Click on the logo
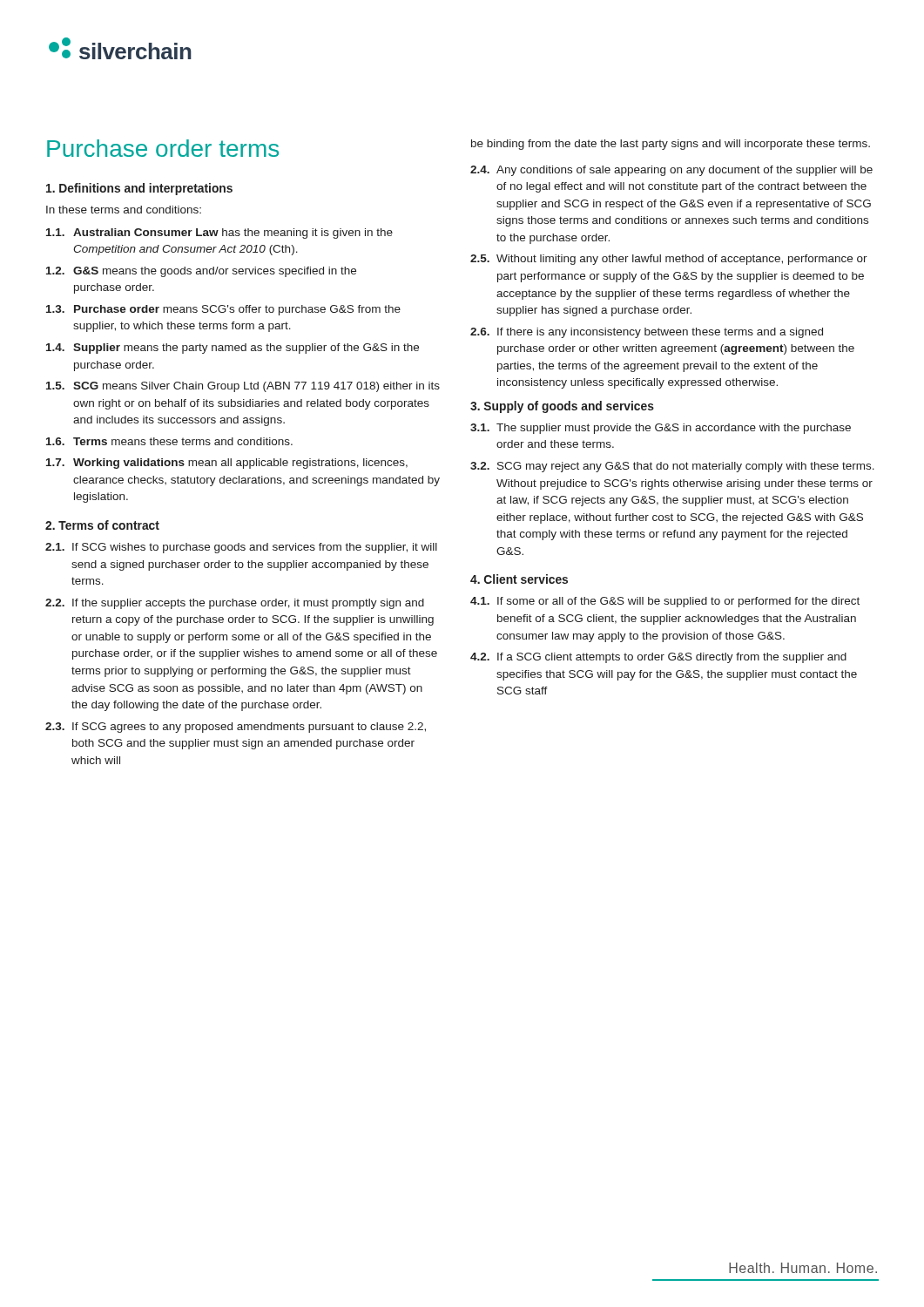The width and height of the screenshot is (924, 1307). click(137, 57)
